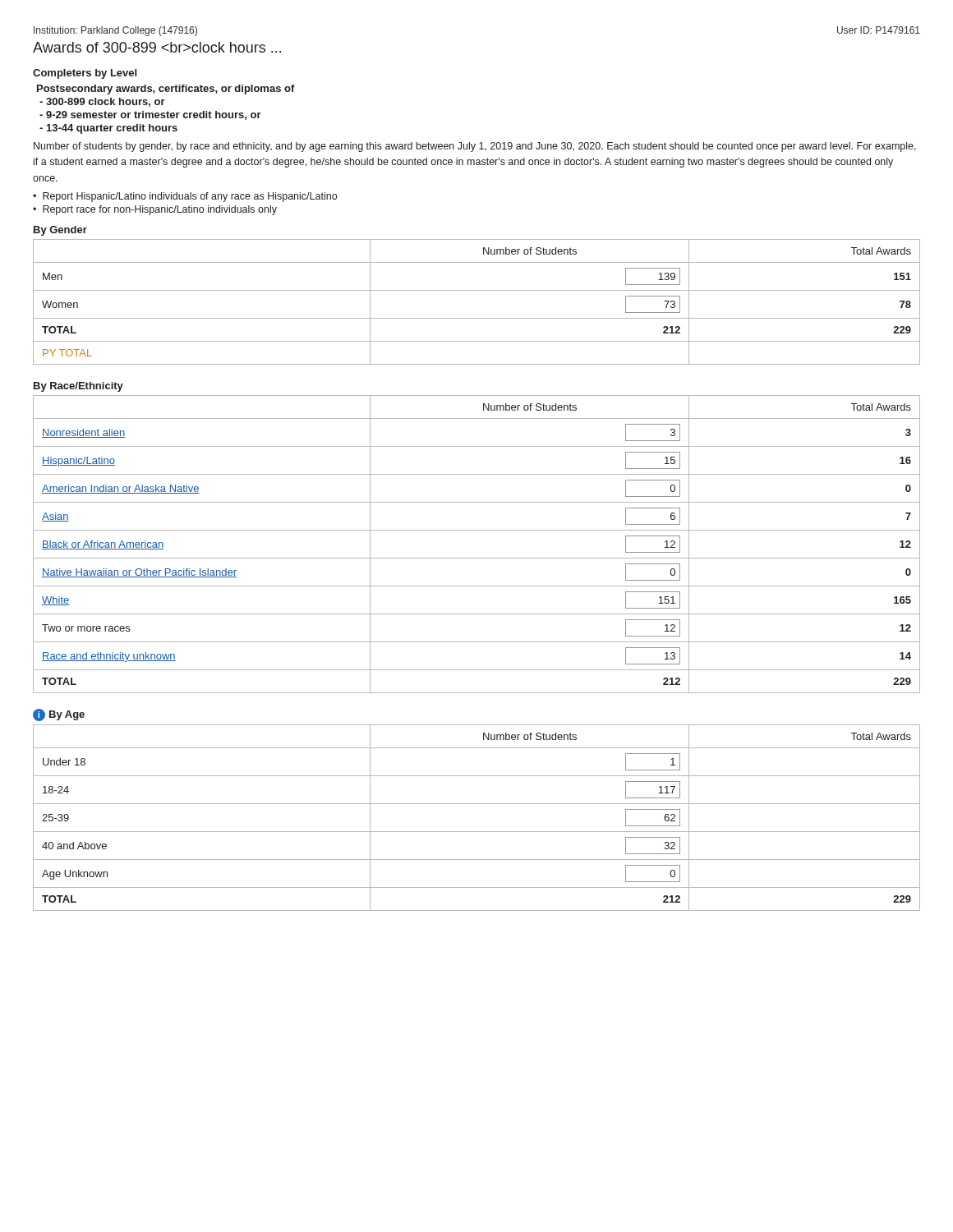Find "•Report Hispanic/Latino individuals of any race as Hispanic/Latino" on this page

coord(185,196)
